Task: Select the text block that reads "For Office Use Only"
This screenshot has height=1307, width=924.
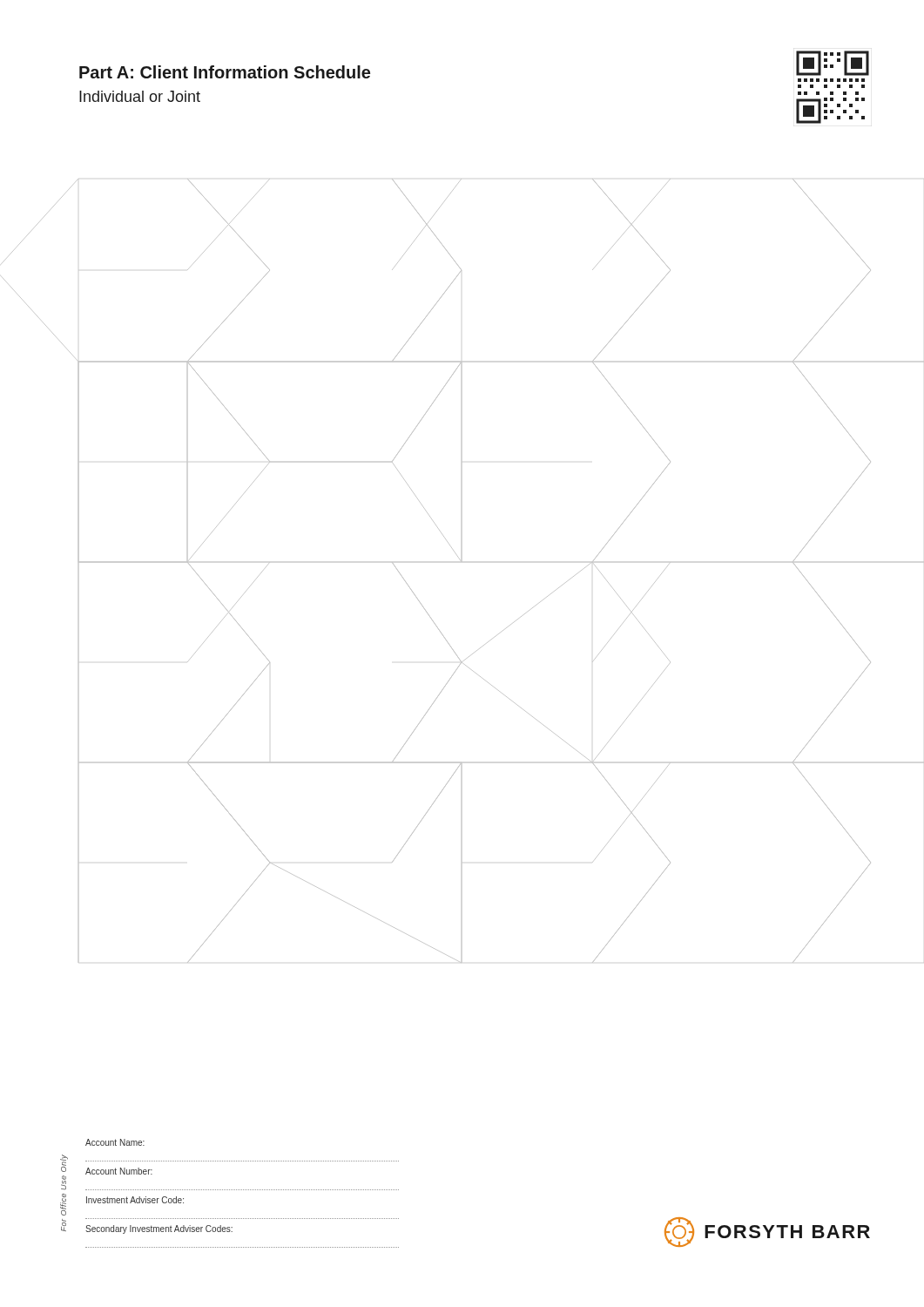Action: coord(253,1193)
